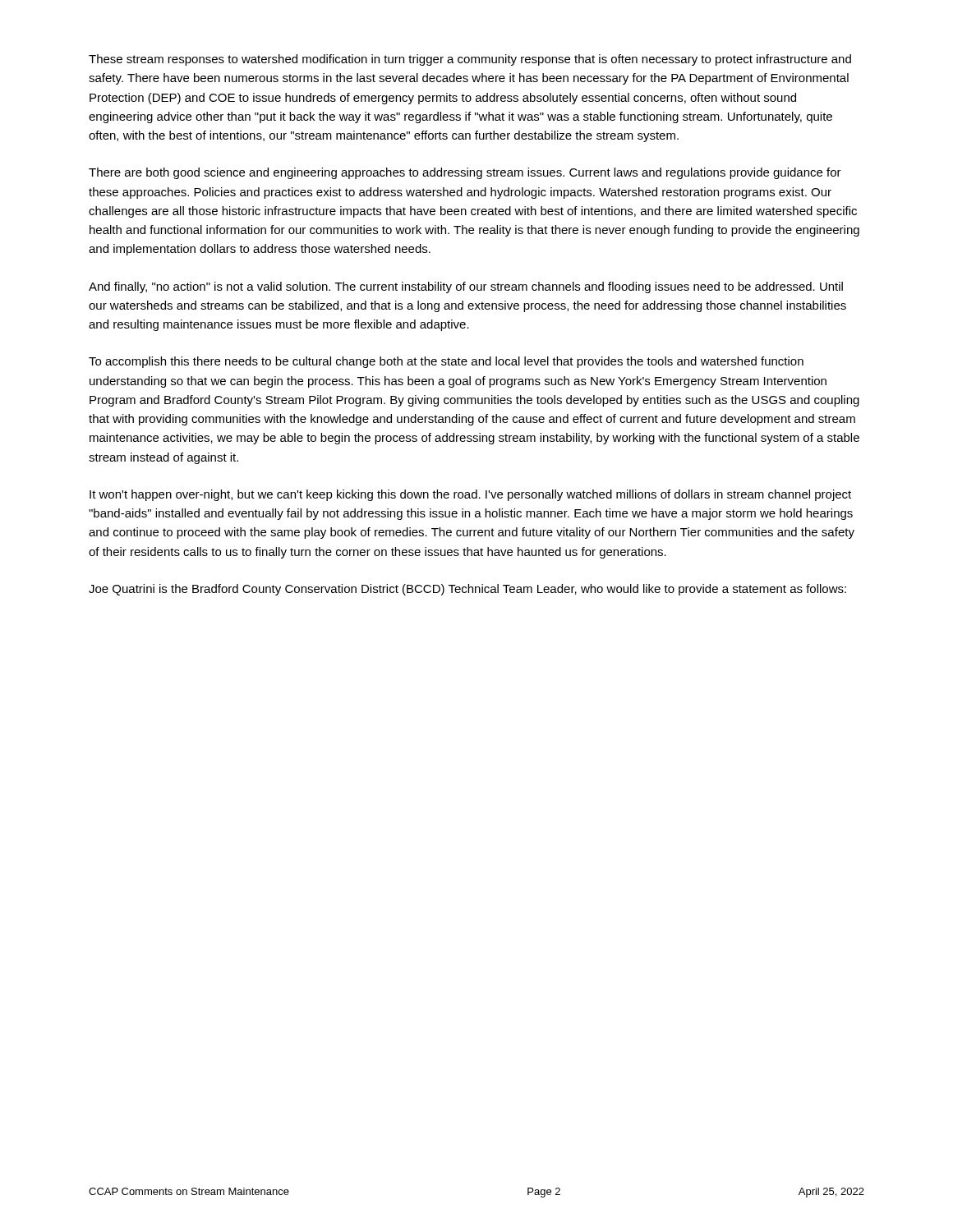Screen dimensions: 1232x953
Task: Click the passage that begins "To accomplish this"
Action: click(474, 409)
